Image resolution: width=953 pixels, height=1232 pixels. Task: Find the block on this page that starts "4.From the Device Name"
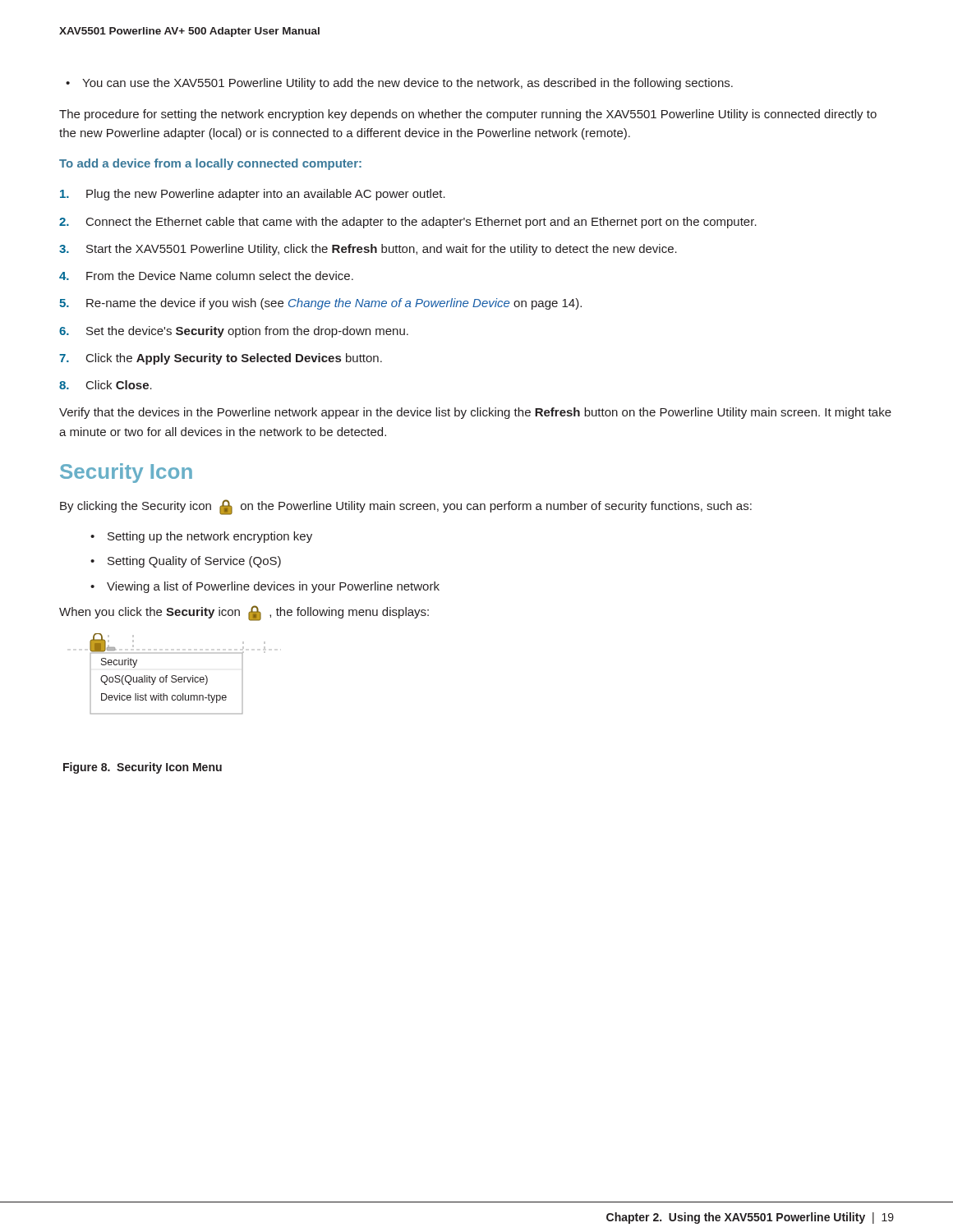(206, 276)
